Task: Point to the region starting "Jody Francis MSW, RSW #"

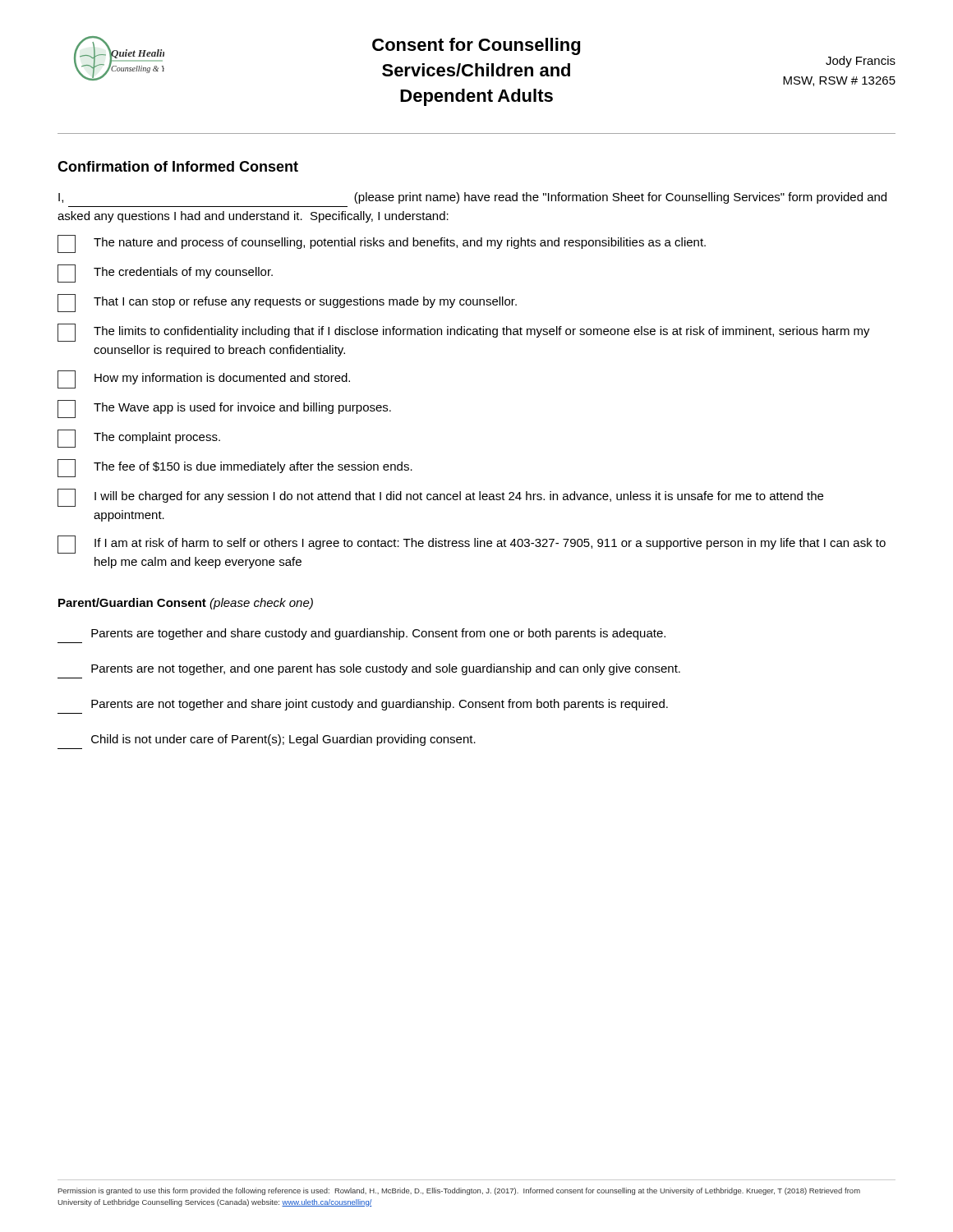Action: click(x=839, y=70)
